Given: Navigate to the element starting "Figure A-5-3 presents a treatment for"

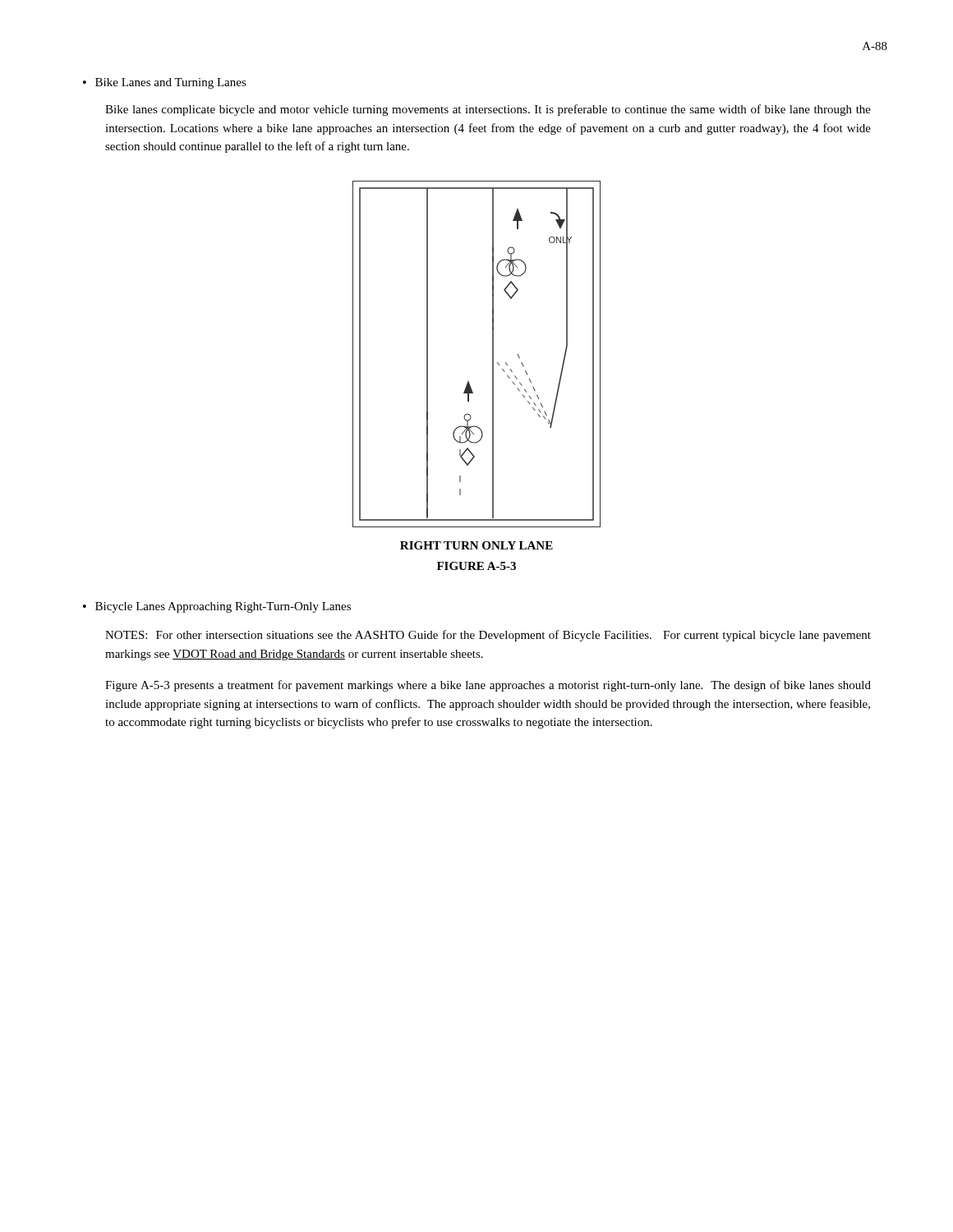Looking at the screenshot, I should click(x=488, y=704).
